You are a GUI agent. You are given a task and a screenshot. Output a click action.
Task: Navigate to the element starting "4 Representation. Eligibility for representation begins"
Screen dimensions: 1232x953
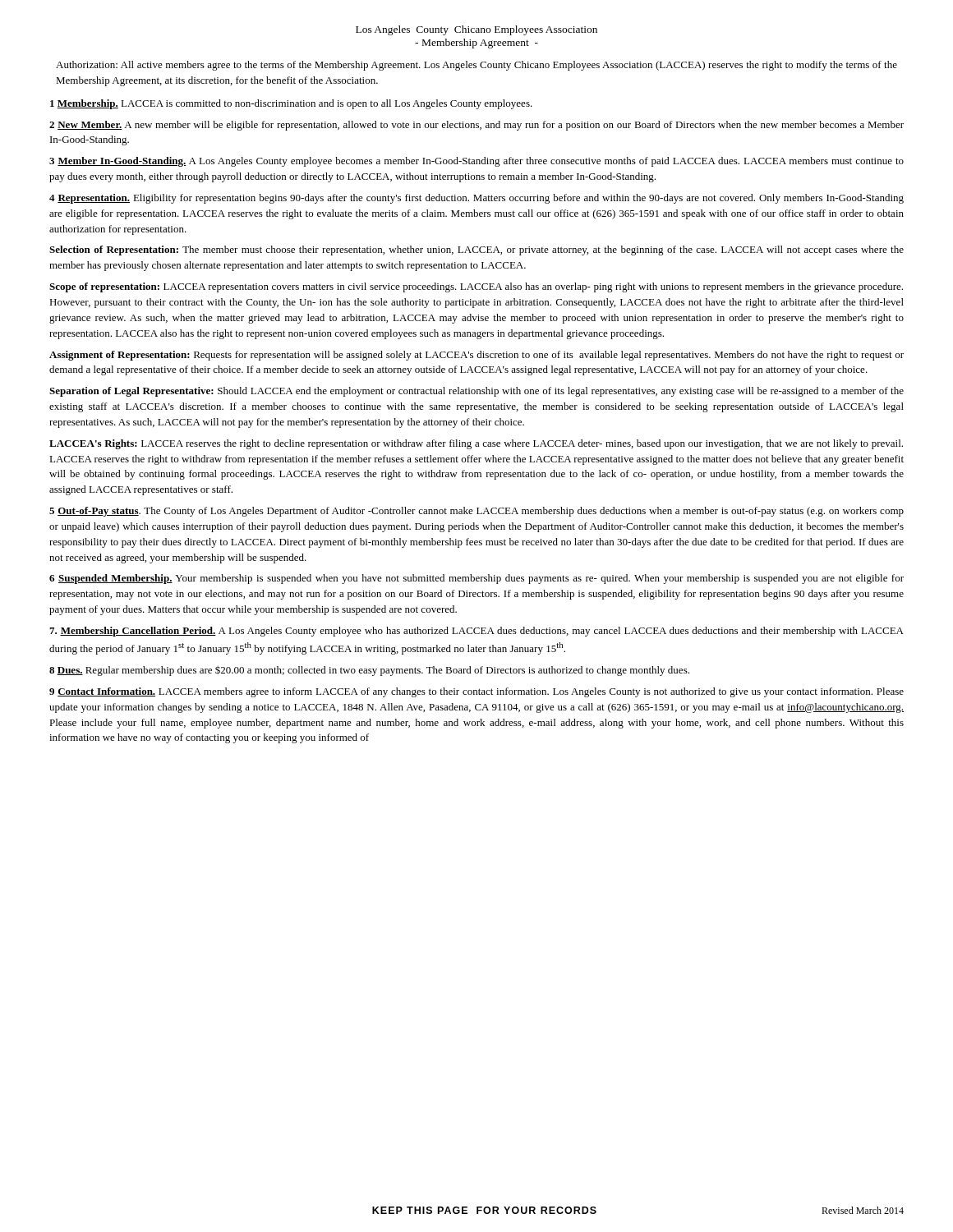pyautogui.click(x=476, y=213)
